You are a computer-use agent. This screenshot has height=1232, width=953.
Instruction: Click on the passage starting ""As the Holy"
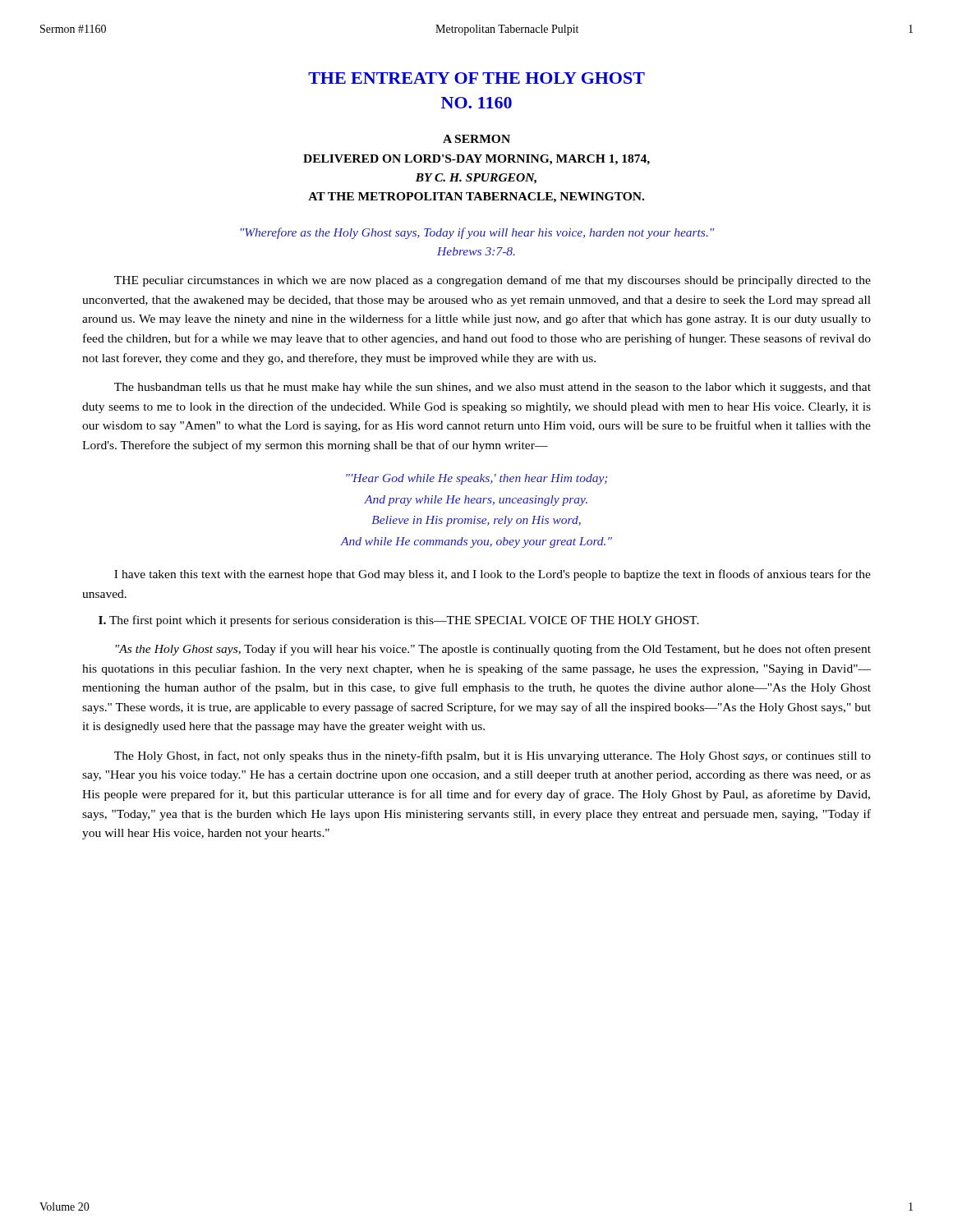click(476, 687)
